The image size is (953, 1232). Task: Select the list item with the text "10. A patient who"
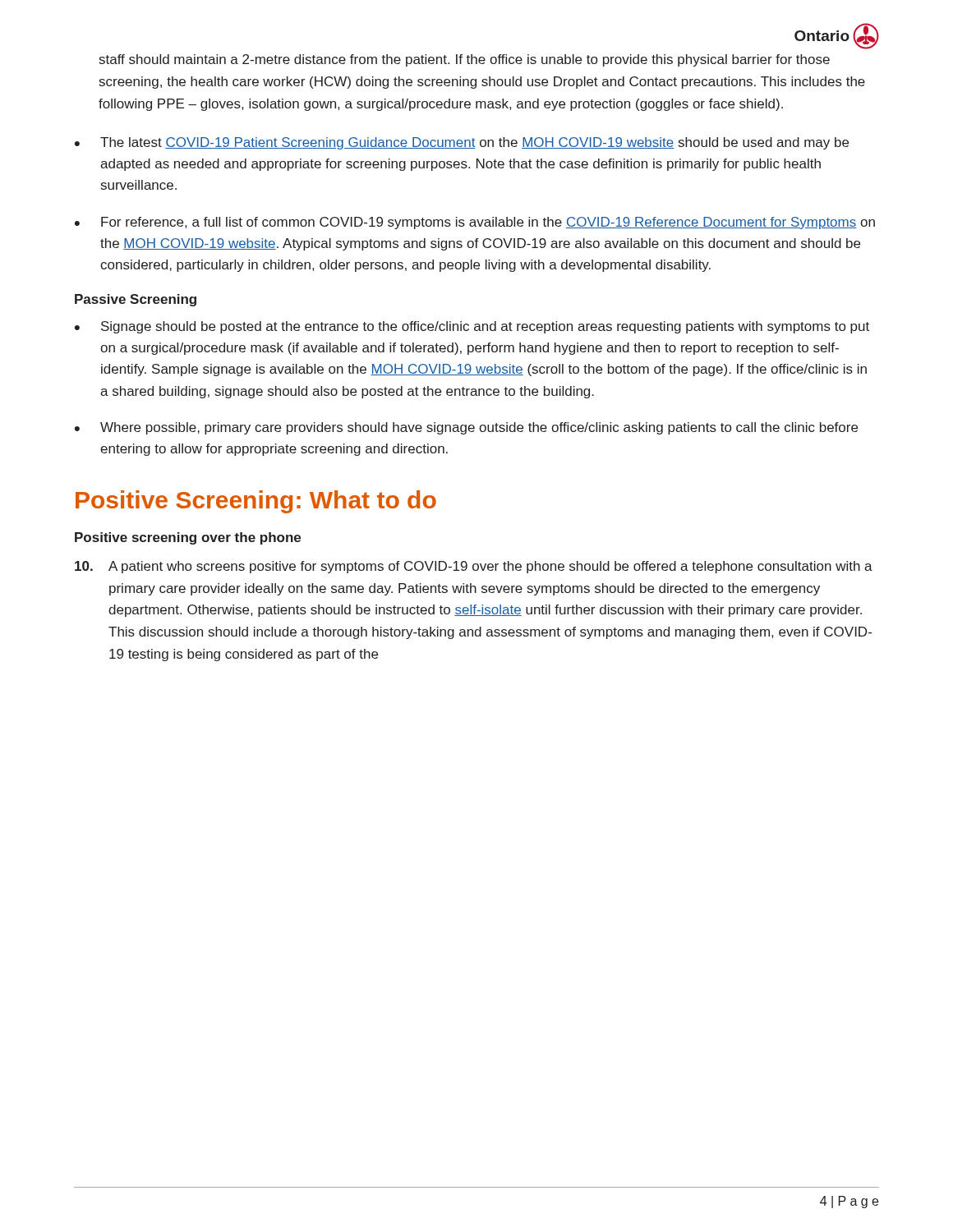(x=476, y=611)
